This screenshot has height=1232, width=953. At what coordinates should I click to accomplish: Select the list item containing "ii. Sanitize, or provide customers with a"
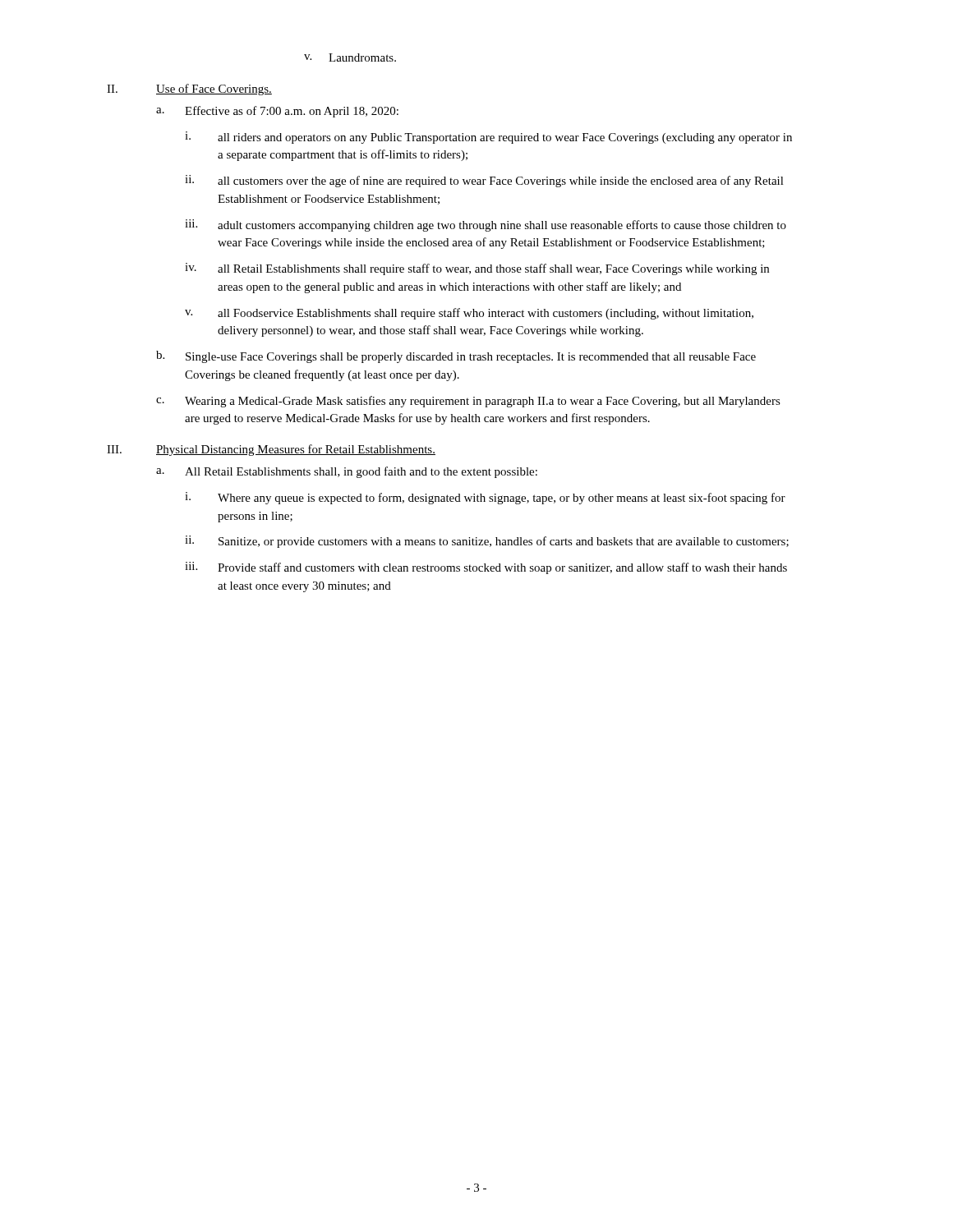(x=487, y=542)
